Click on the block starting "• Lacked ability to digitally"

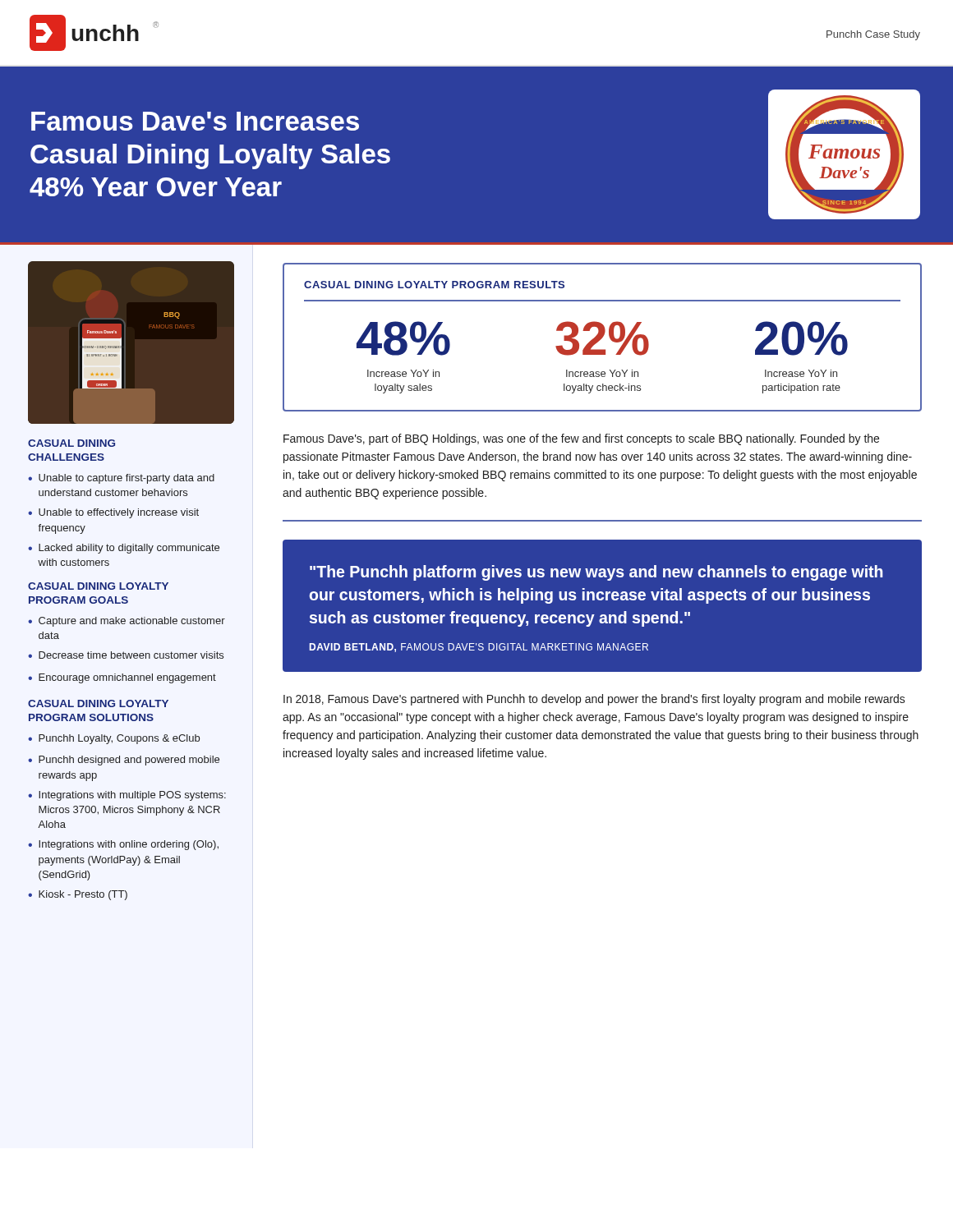(x=131, y=555)
